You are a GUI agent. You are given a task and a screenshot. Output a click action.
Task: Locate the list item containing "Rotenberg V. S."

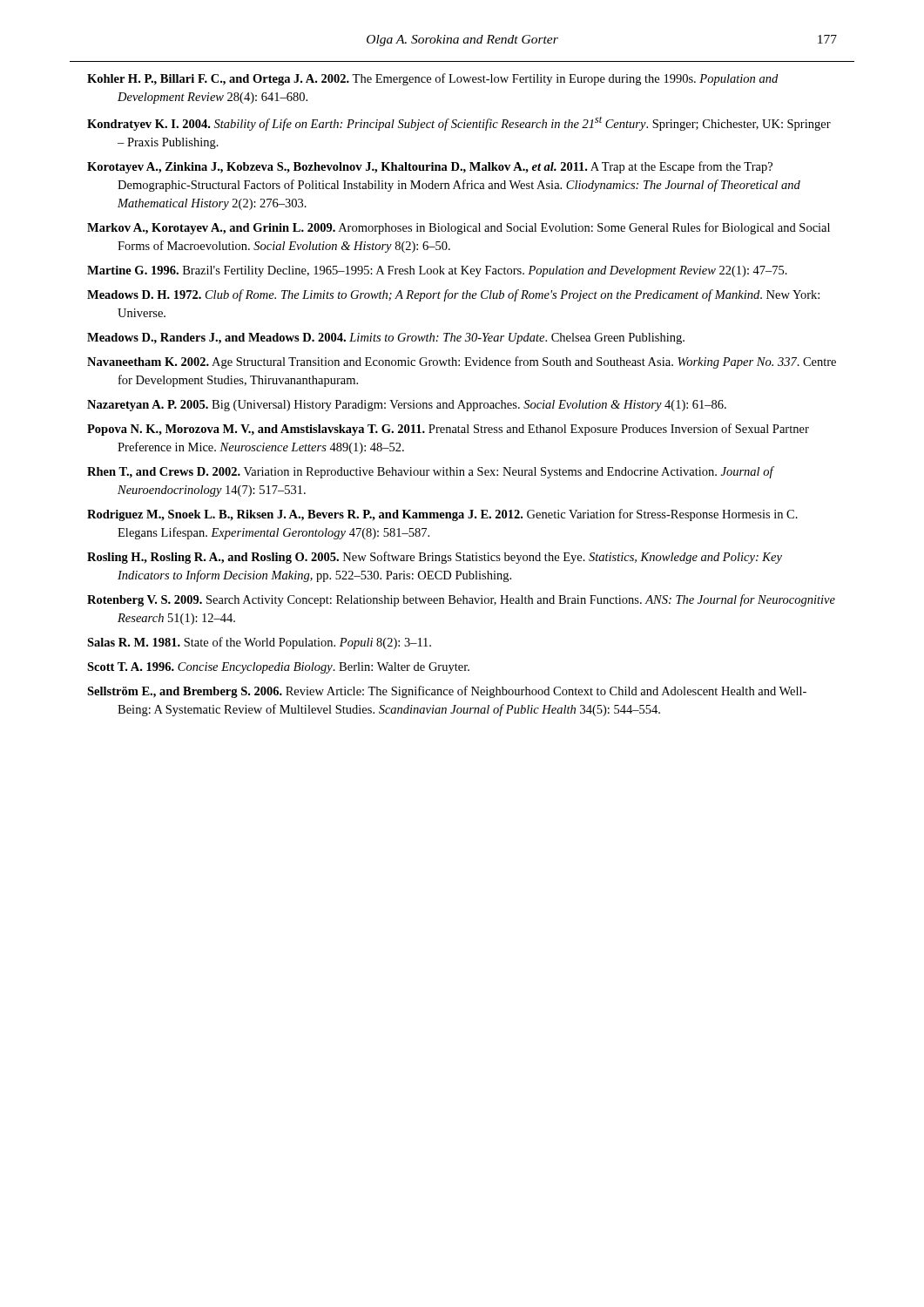tap(461, 609)
